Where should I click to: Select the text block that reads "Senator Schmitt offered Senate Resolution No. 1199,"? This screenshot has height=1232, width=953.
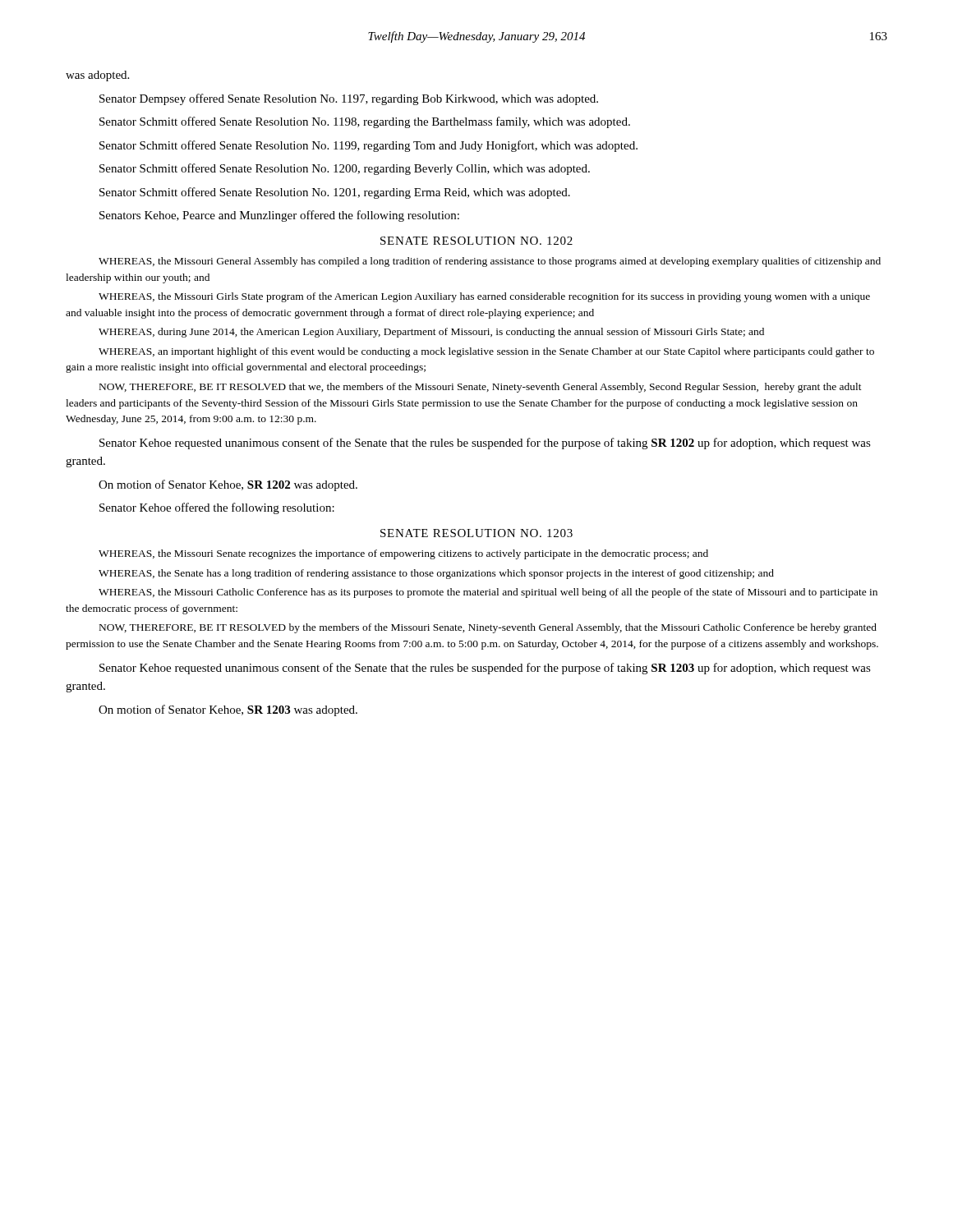[x=368, y=145]
